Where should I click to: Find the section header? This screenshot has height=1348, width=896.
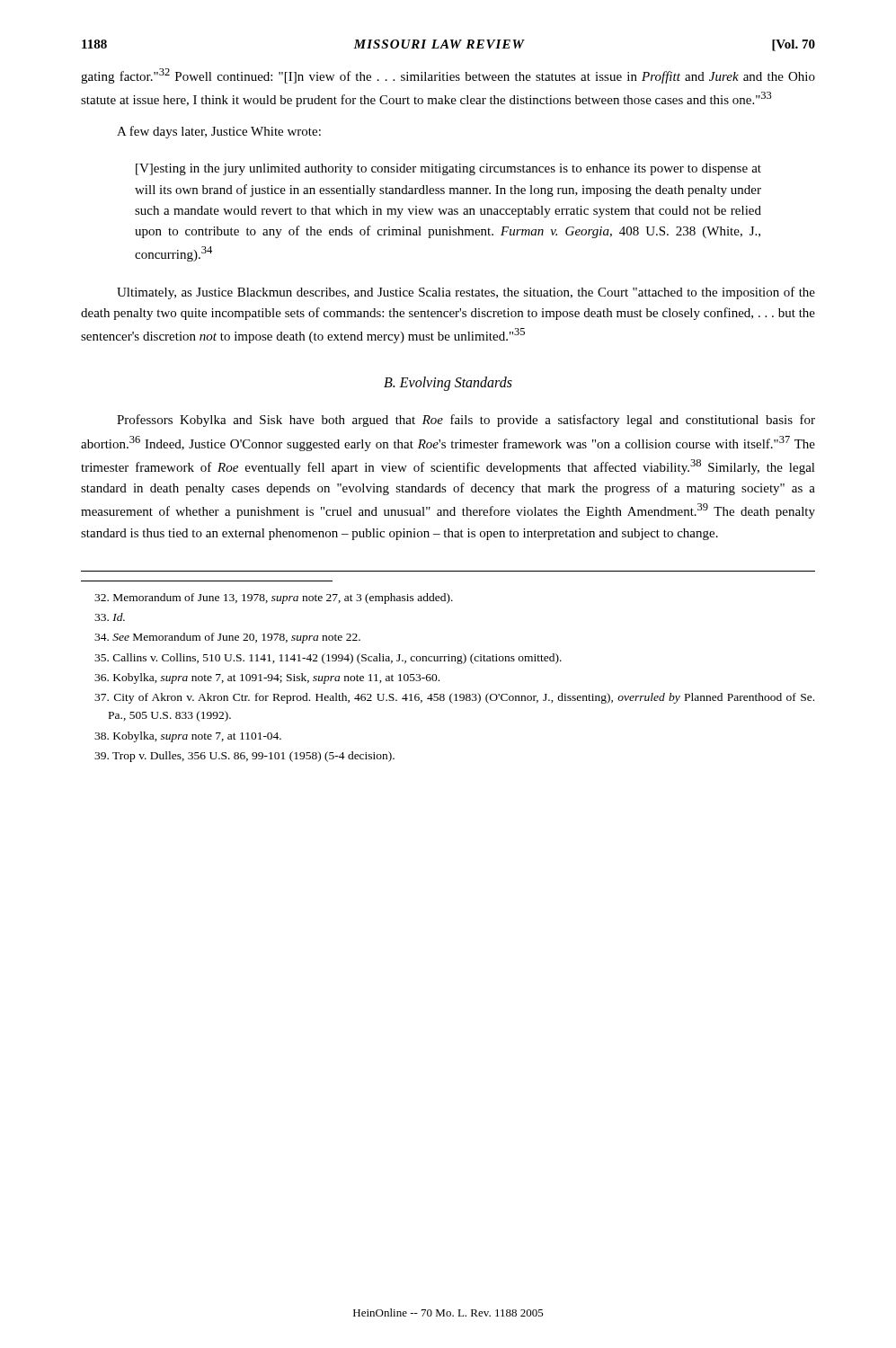coord(448,383)
